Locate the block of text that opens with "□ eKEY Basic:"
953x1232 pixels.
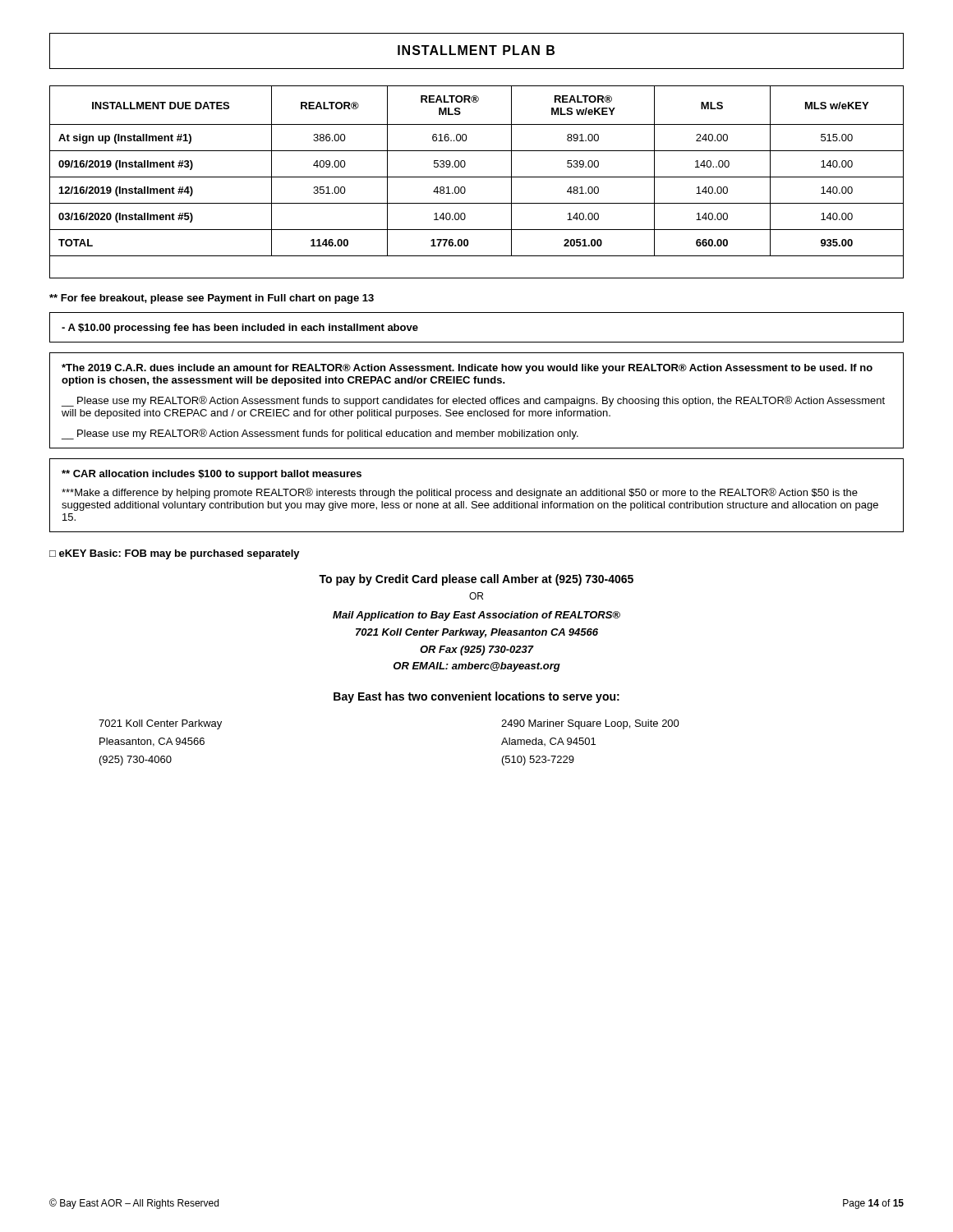coord(174,553)
